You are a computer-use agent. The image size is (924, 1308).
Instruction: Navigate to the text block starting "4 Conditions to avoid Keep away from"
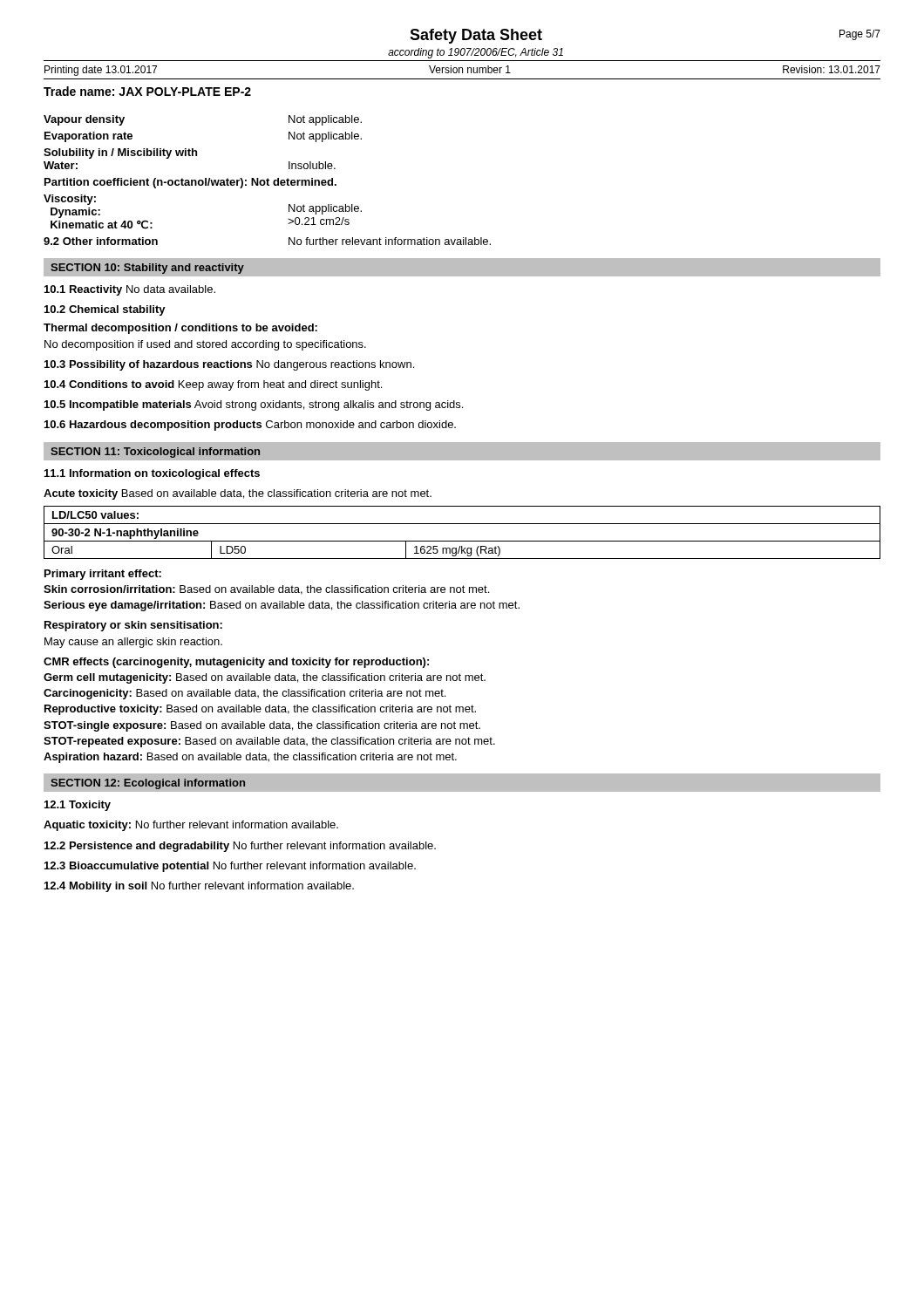point(213,384)
